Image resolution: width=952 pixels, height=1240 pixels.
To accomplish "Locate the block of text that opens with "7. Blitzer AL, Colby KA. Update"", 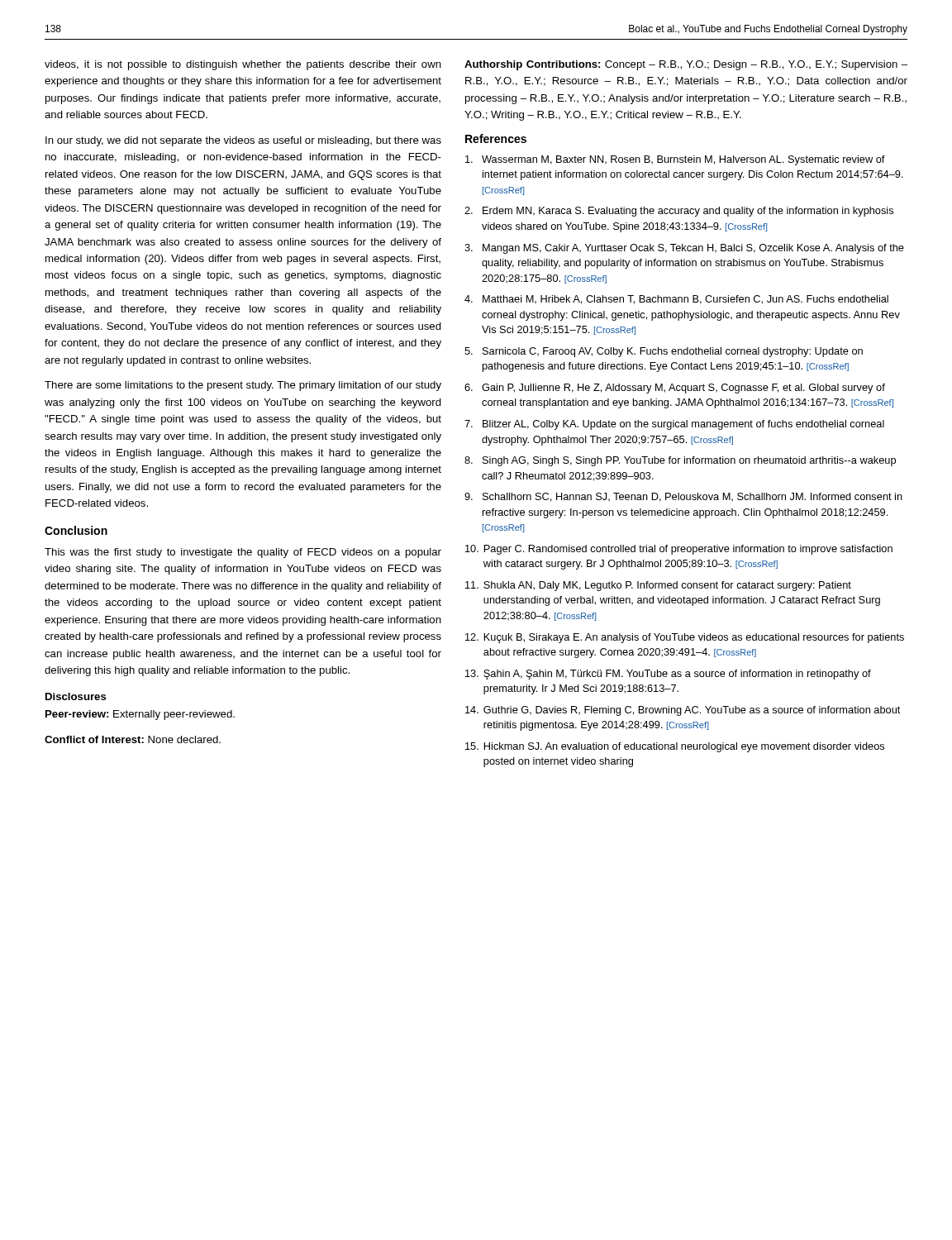I will click(x=686, y=432).
